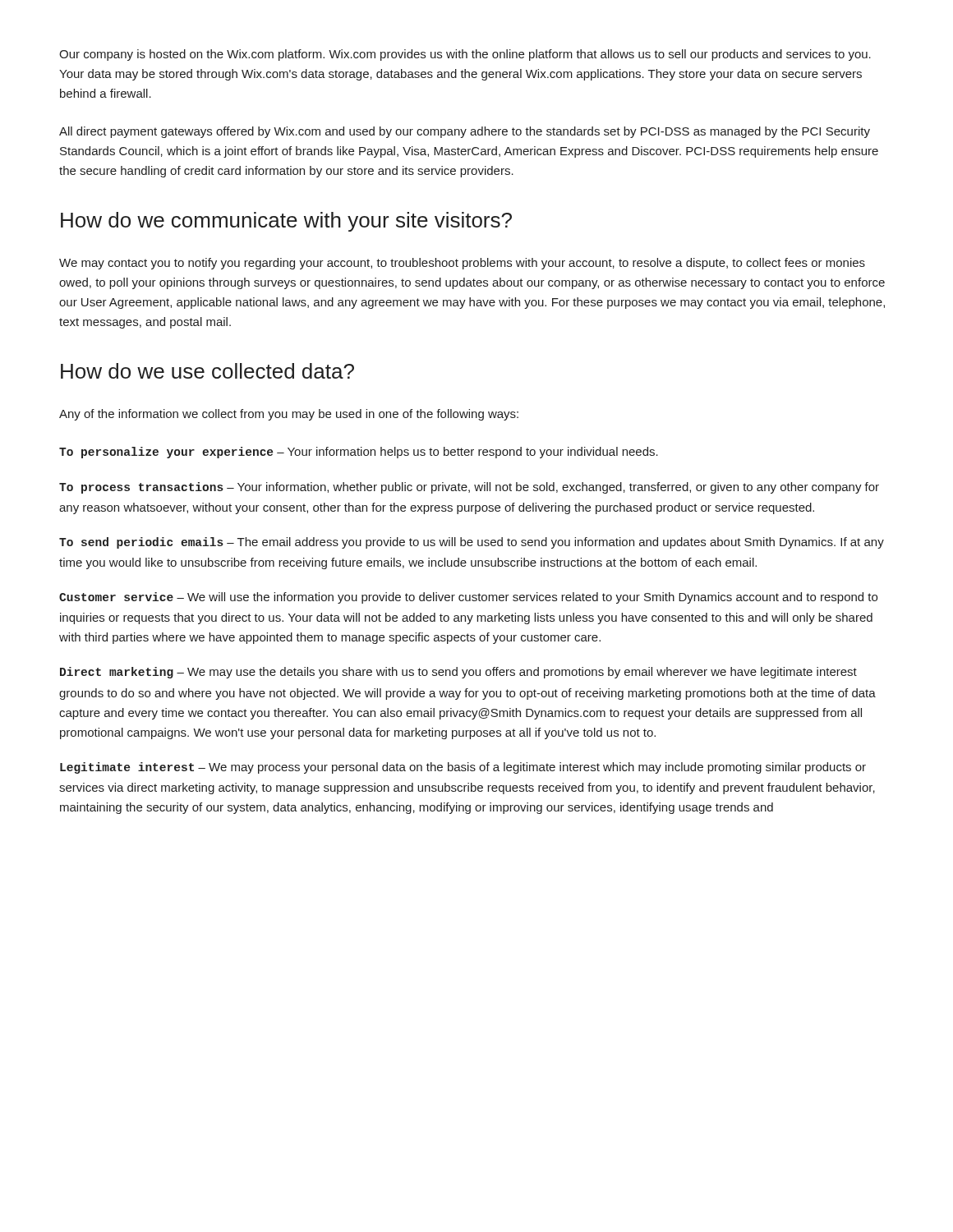Point to the text starting "All direct payment gateways"
This screenshot has height=1232, width=953.
(x=469, y=151)
